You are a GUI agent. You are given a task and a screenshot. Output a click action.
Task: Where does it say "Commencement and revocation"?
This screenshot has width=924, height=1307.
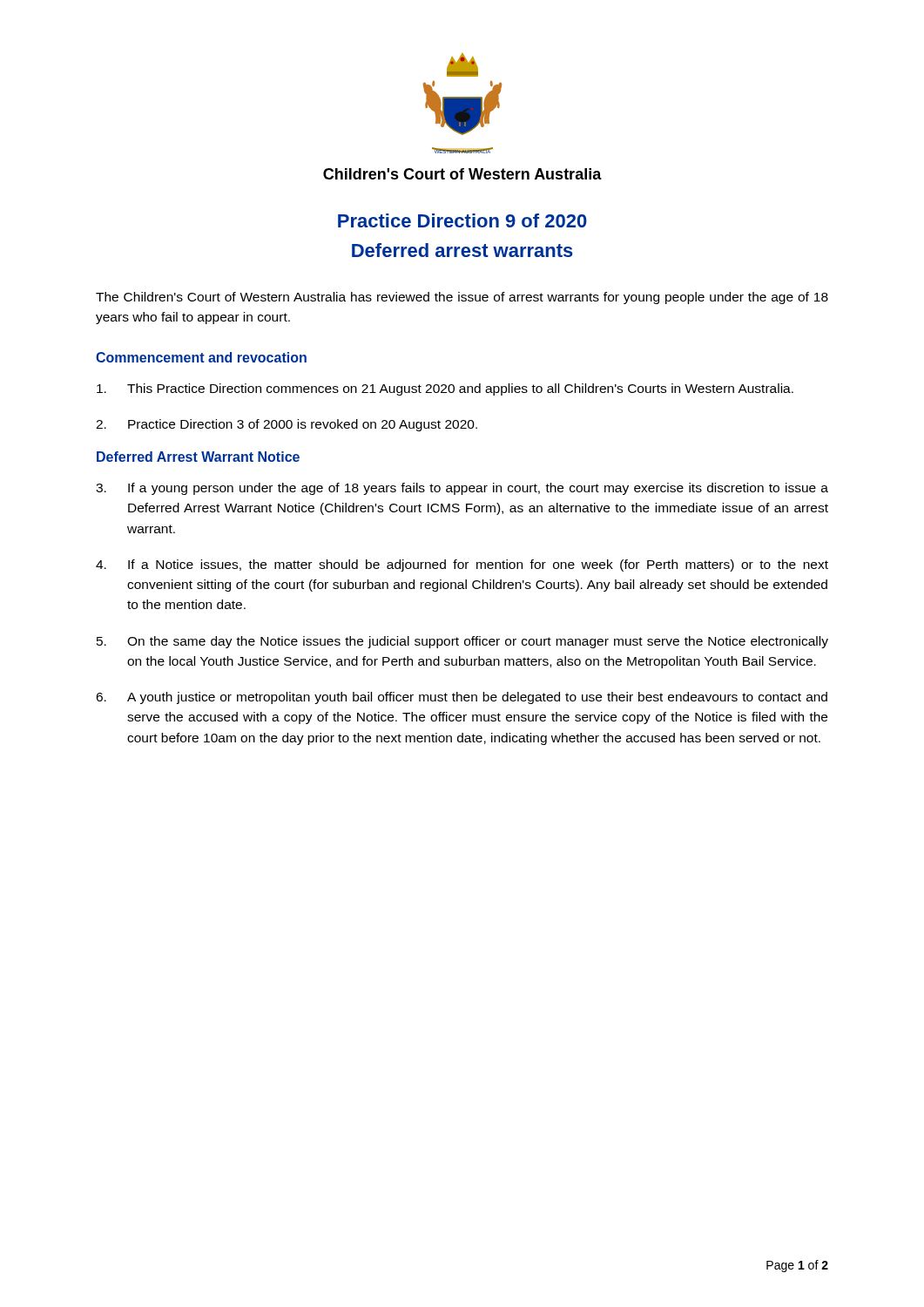click(x=202, y=357)
